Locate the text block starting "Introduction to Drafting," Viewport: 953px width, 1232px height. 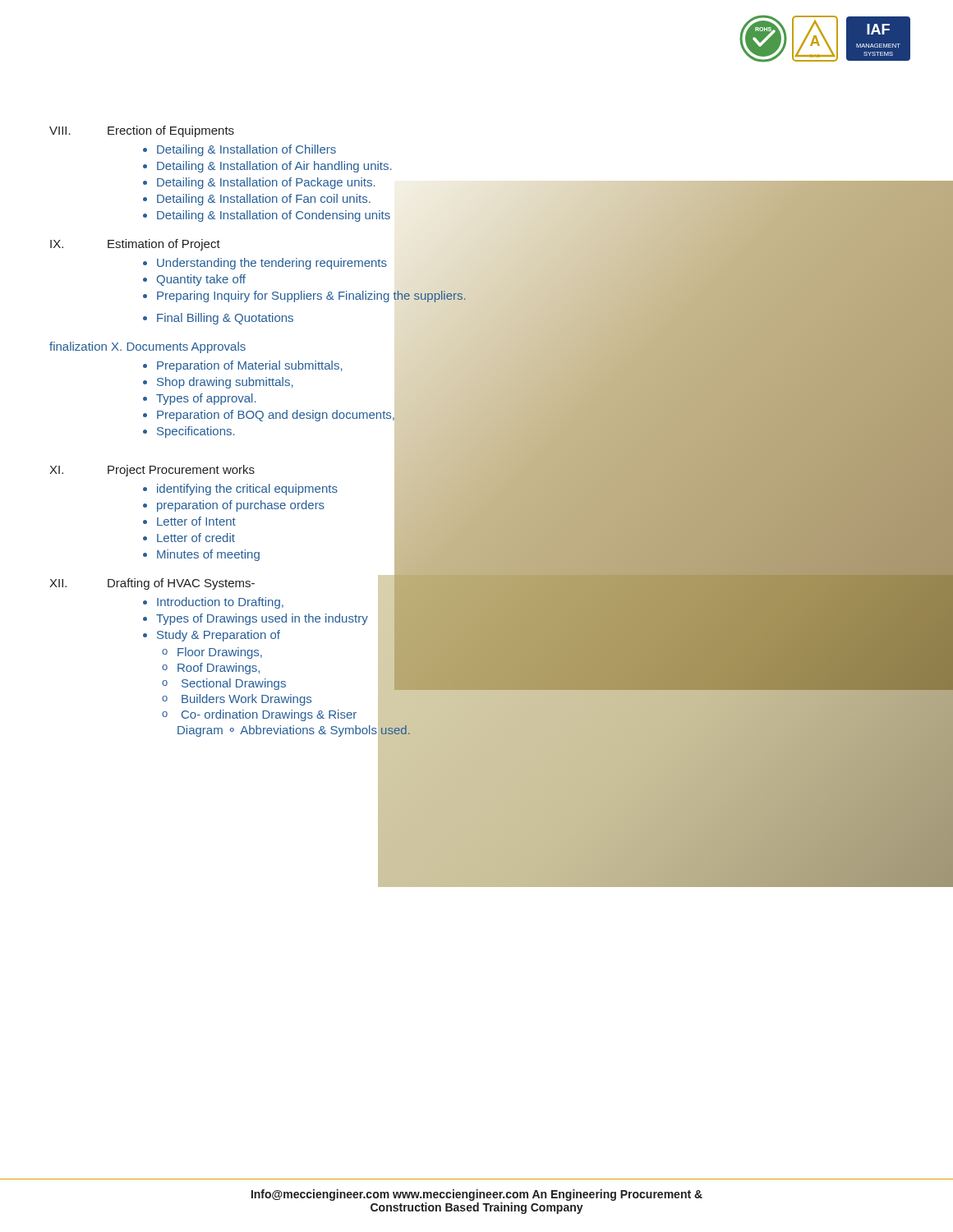coord(220,602)
